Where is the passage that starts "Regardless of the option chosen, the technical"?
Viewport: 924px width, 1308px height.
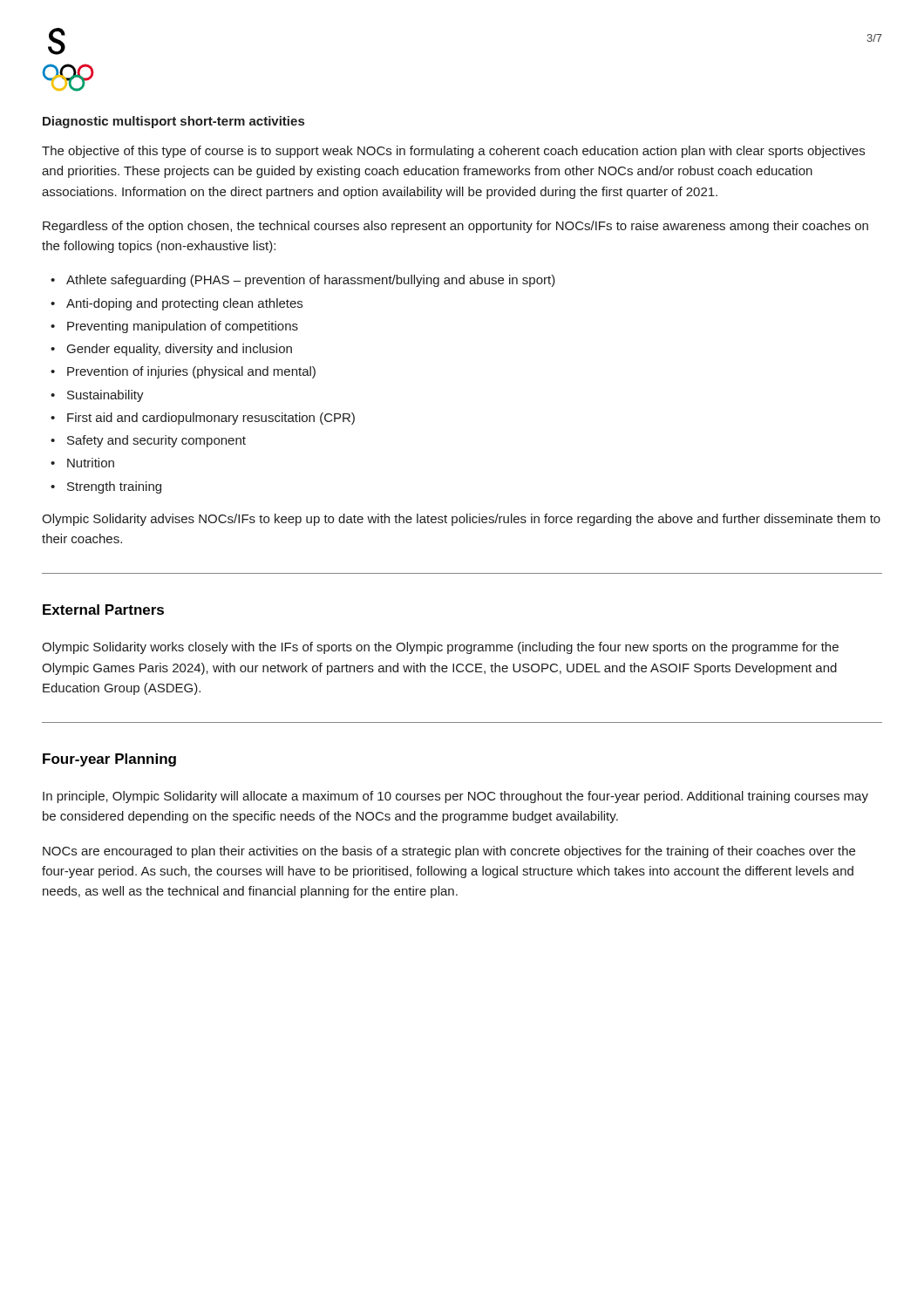(x=455, y=235)
